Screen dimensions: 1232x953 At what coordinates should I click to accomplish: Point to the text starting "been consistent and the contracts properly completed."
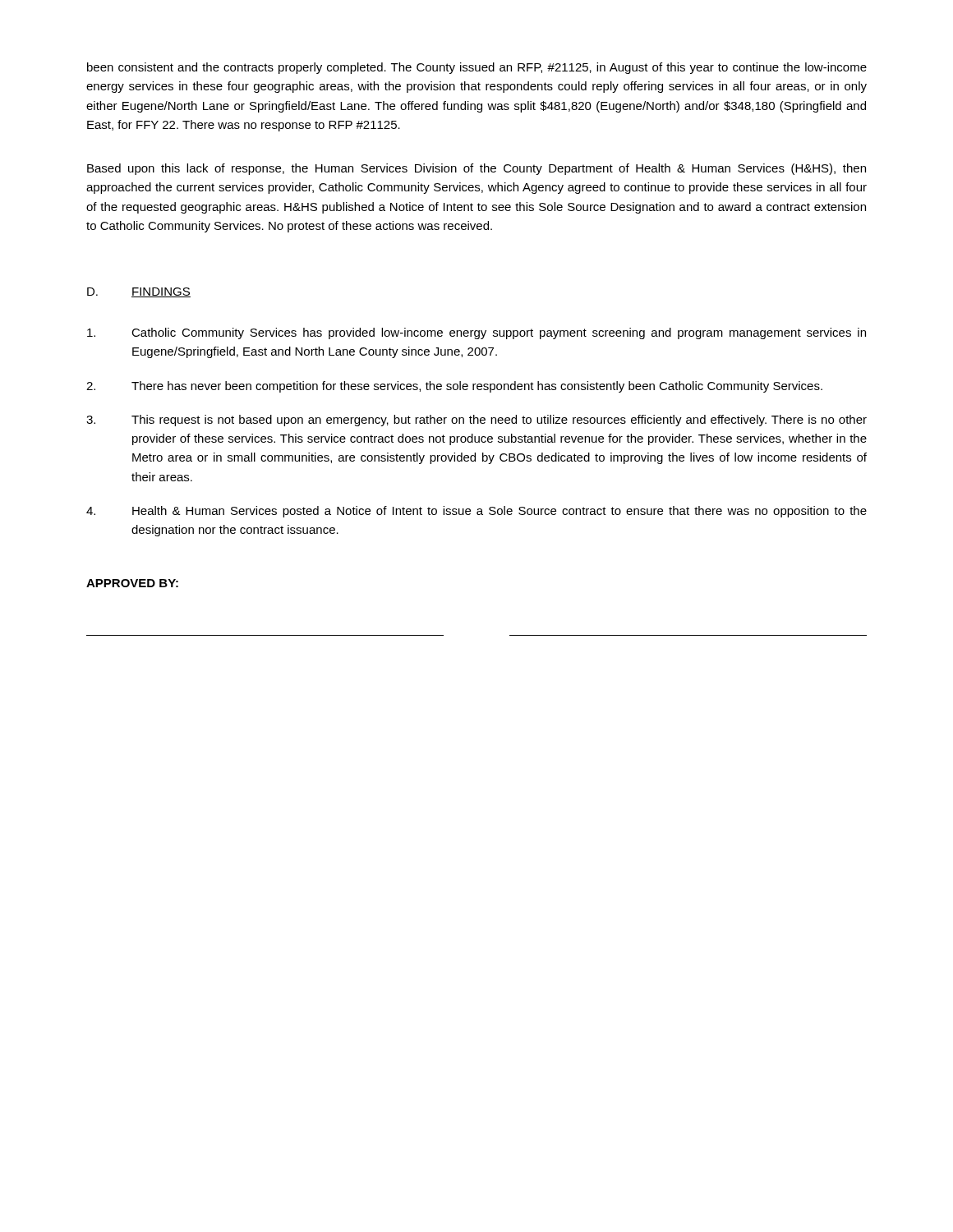click(476, 96)
